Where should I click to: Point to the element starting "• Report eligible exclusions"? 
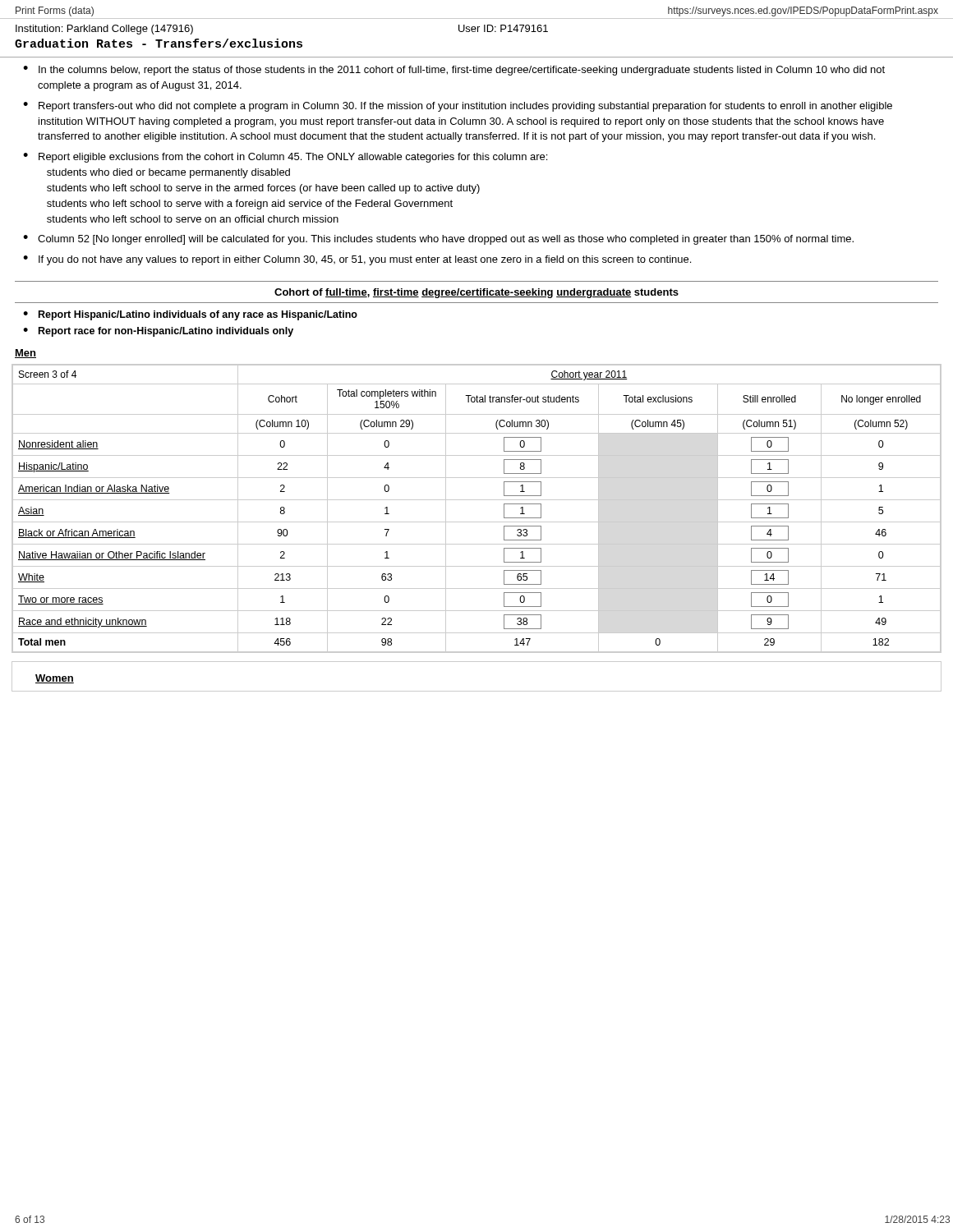click(286, 188)
